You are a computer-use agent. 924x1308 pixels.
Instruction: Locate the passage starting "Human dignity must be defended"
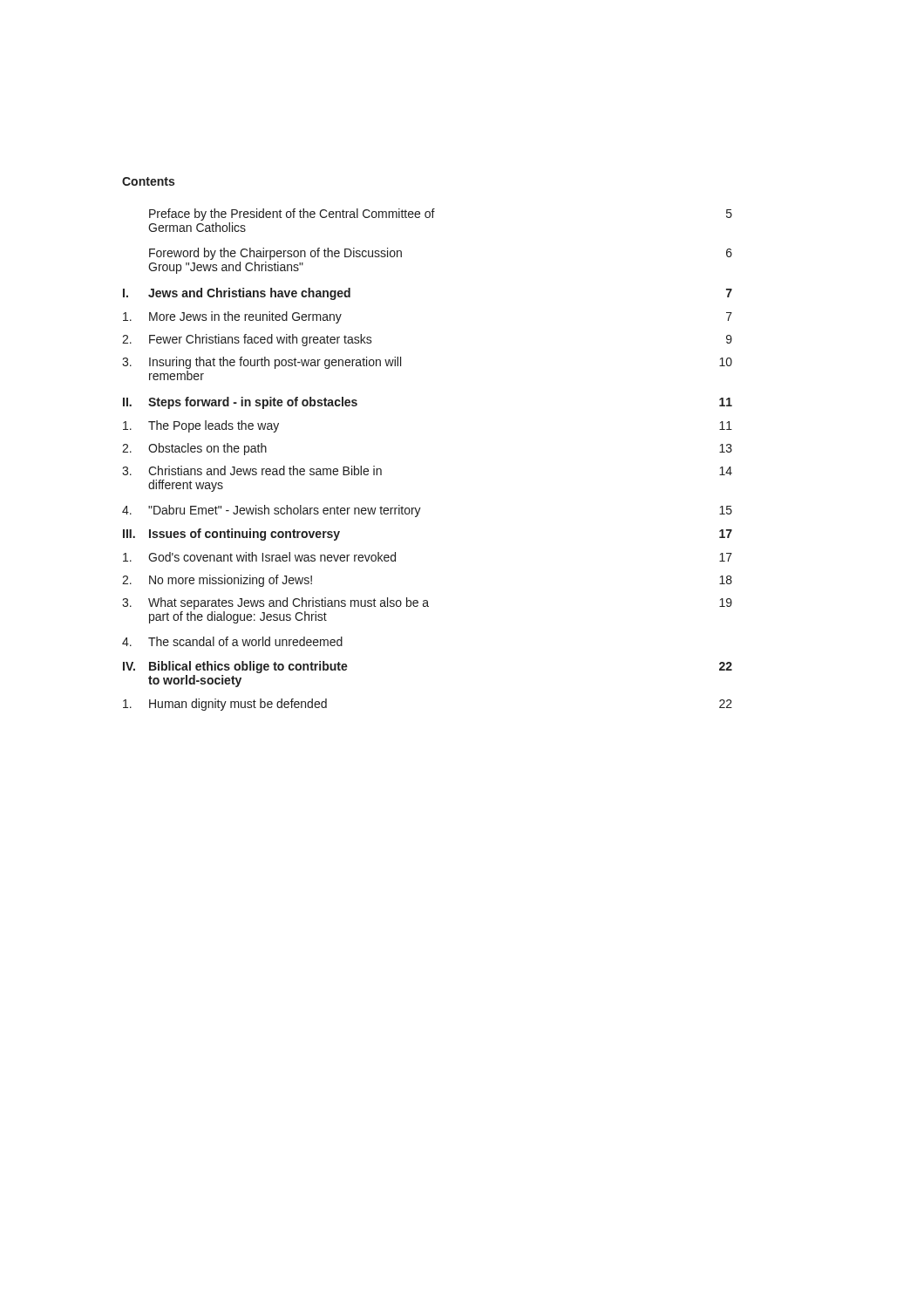(x=238, y=704)
